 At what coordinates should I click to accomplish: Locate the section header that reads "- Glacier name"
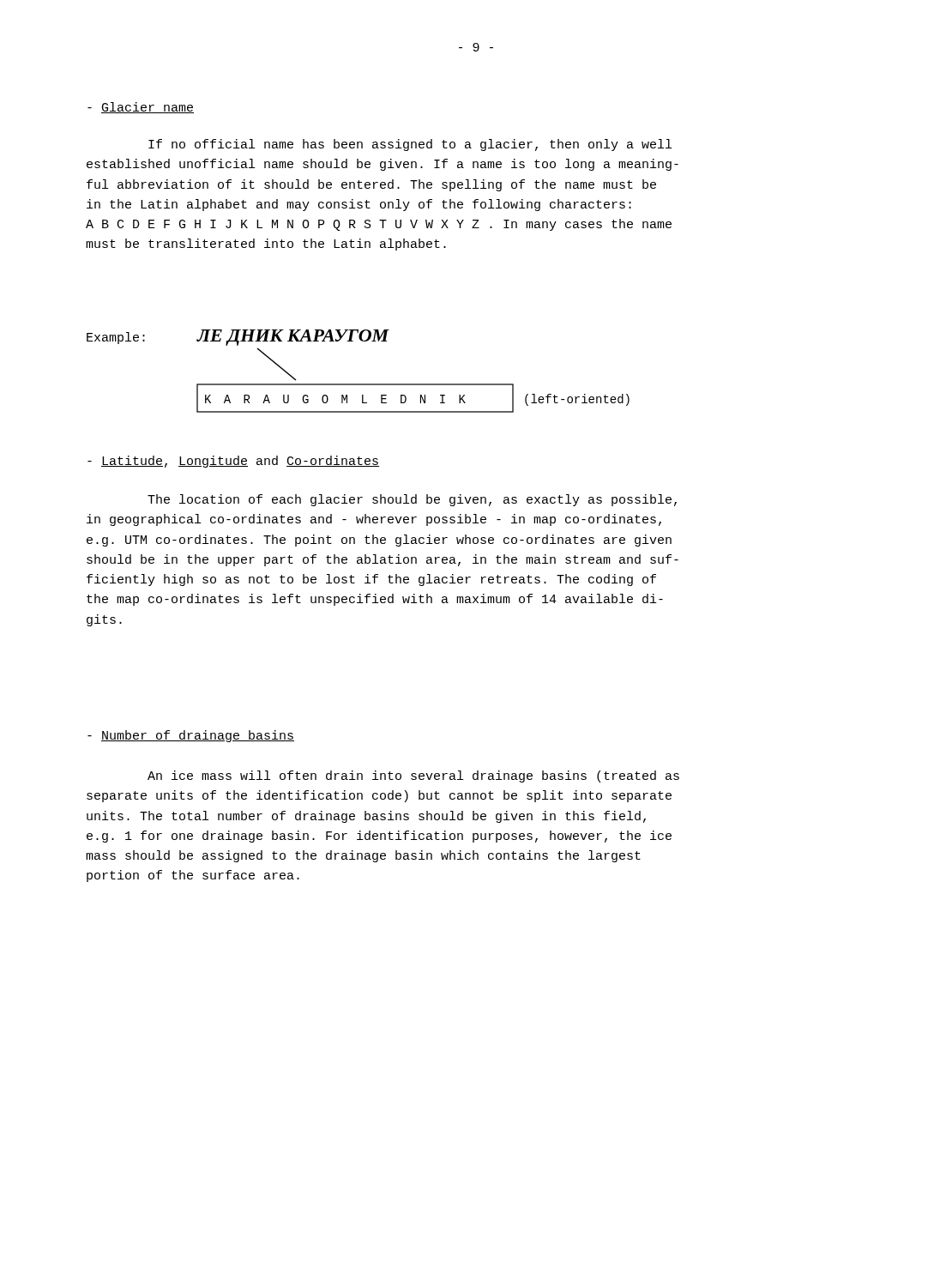140,109
